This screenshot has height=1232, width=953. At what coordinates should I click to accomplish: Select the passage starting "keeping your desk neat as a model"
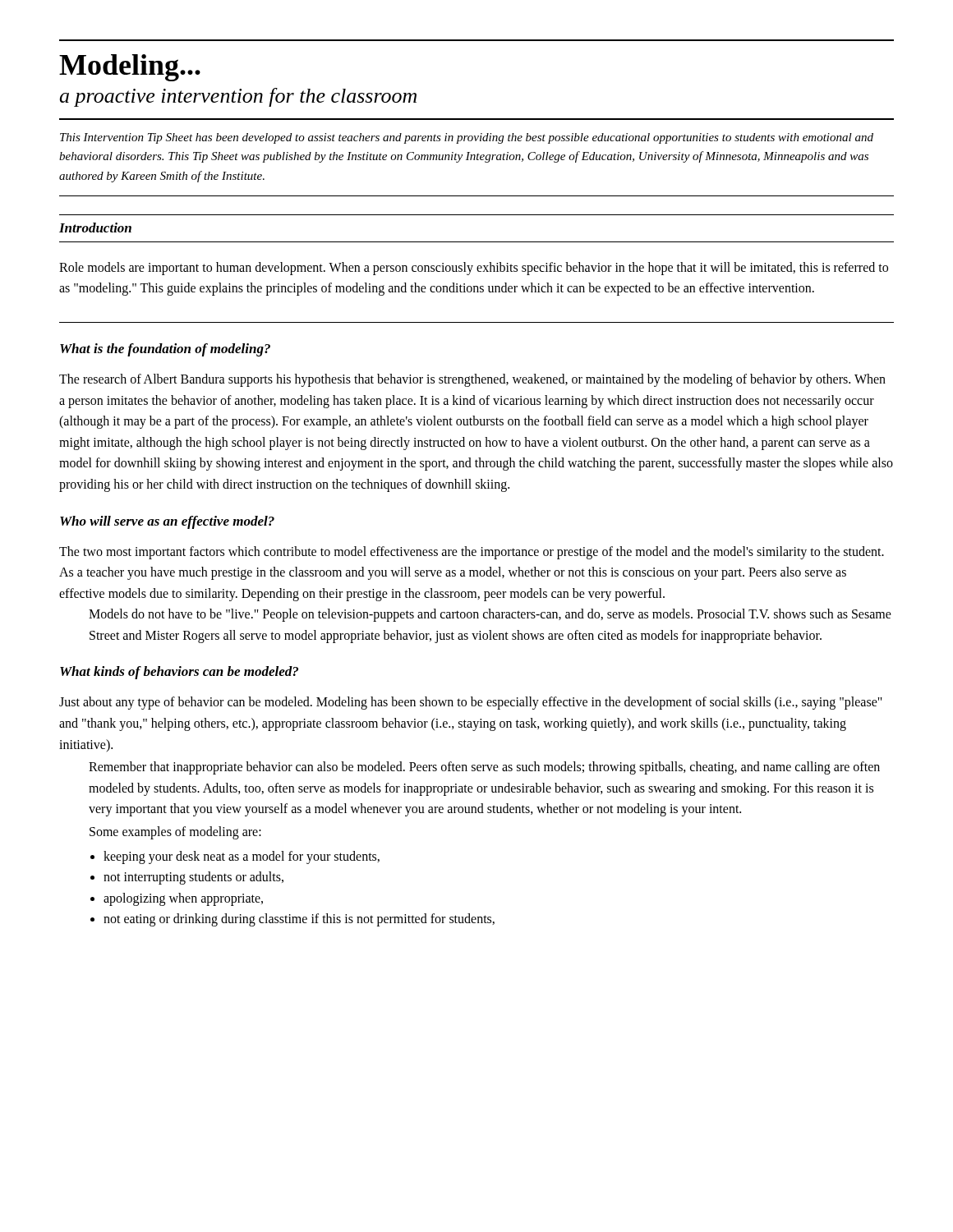coord(242,856)
